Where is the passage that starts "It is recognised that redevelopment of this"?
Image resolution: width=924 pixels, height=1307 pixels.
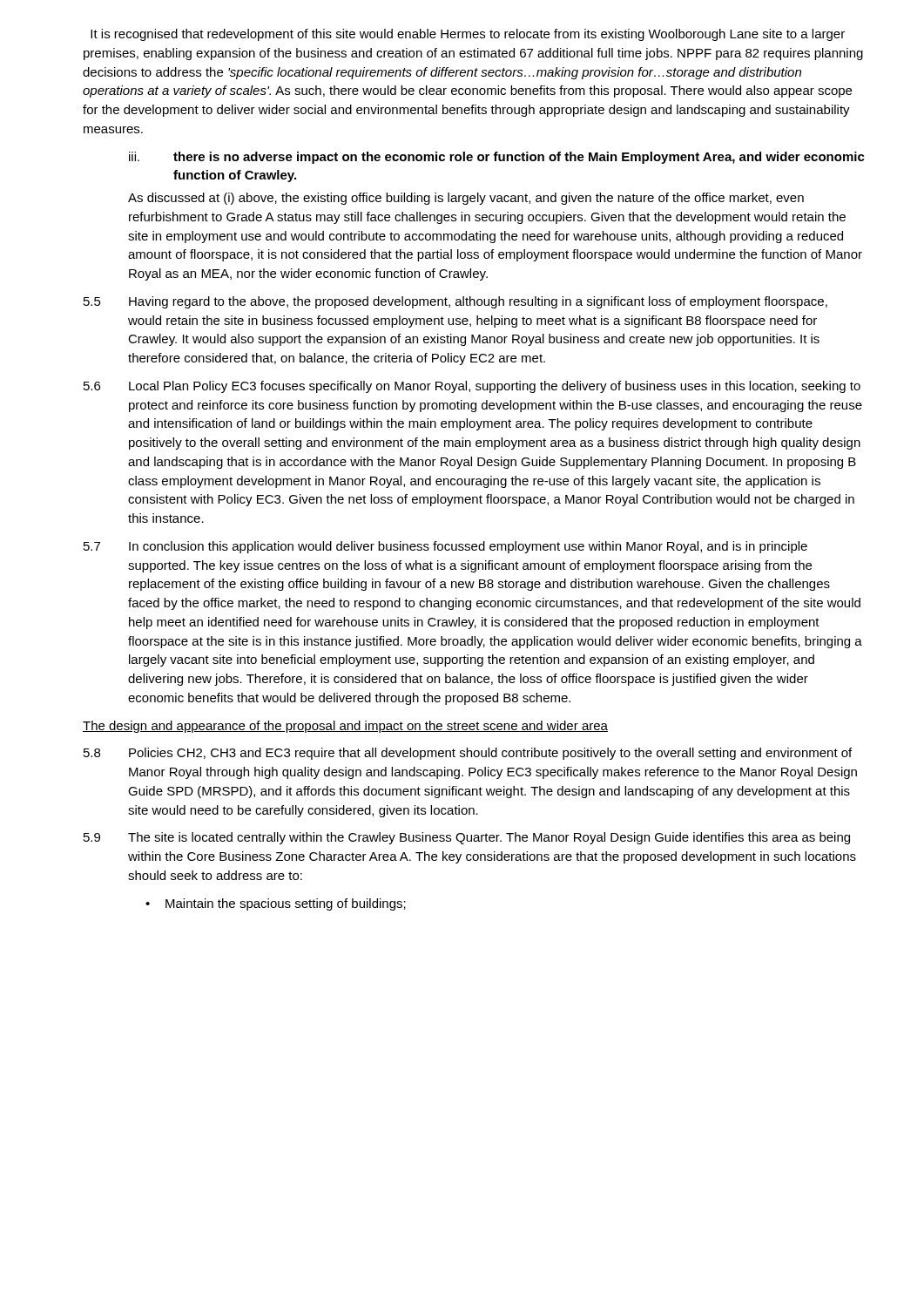pyautogui.click(x=473, y=81)
